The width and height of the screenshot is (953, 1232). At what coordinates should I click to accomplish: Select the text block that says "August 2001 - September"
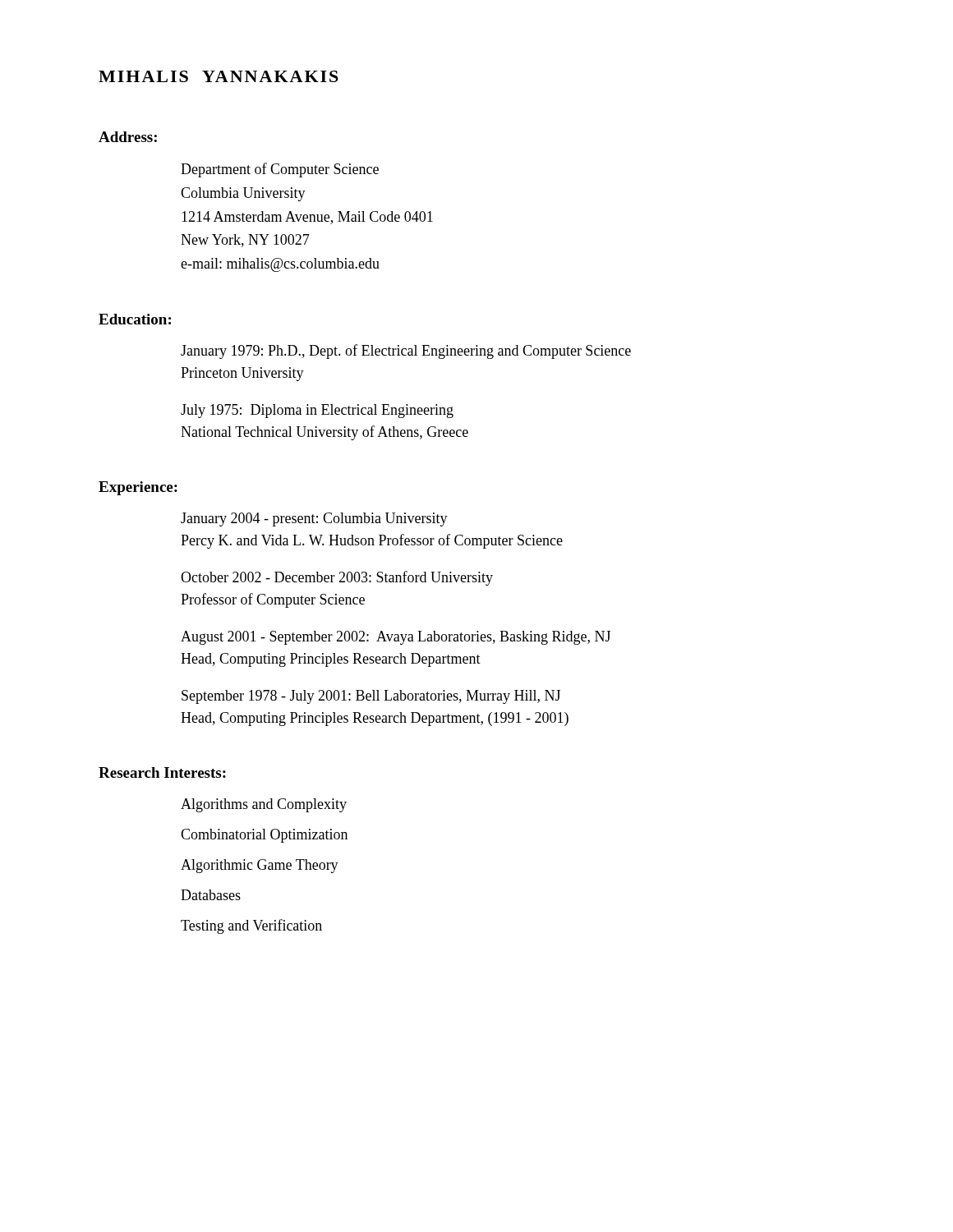point(396,648)
